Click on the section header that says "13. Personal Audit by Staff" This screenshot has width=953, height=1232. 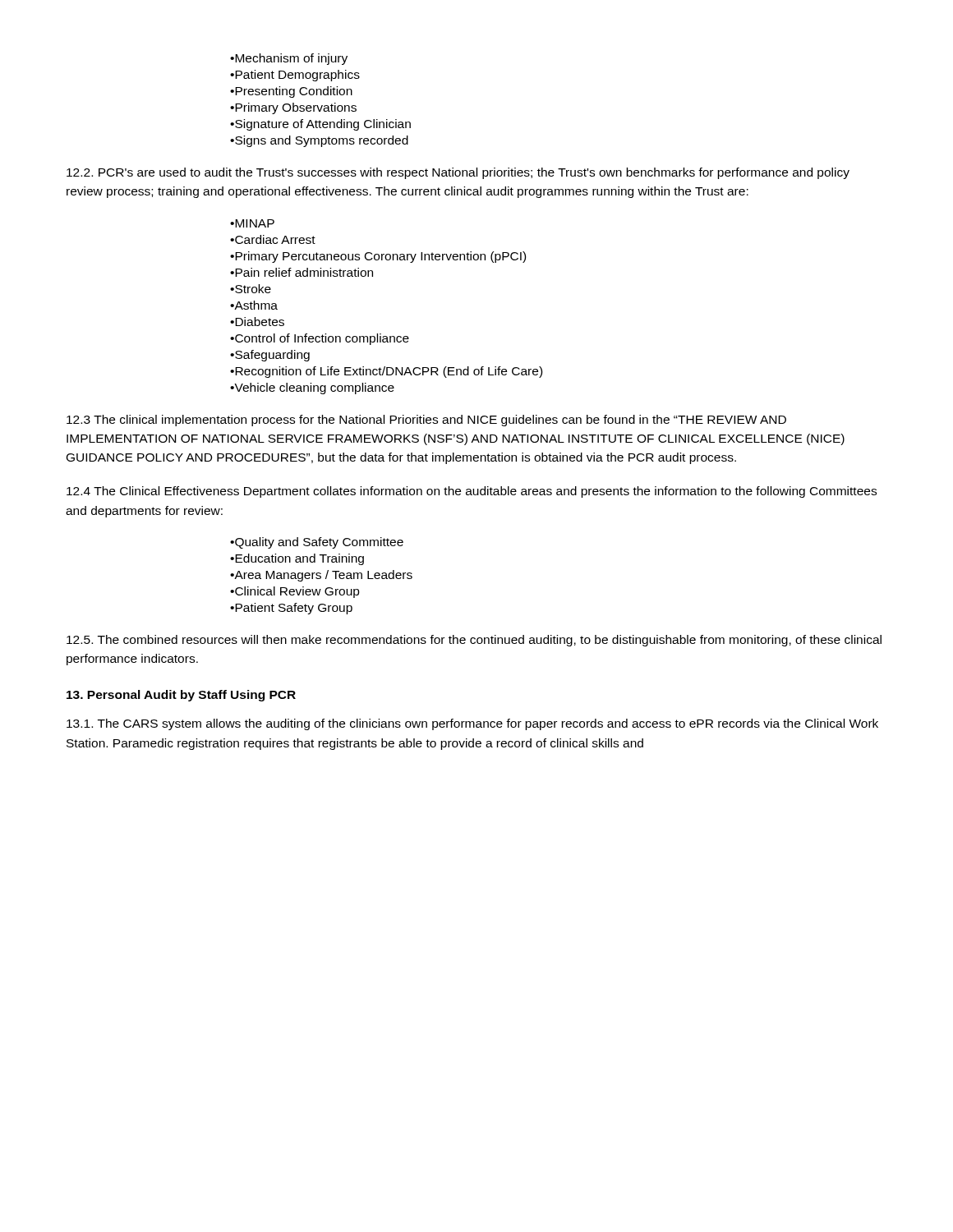click(x=181, y=695)
